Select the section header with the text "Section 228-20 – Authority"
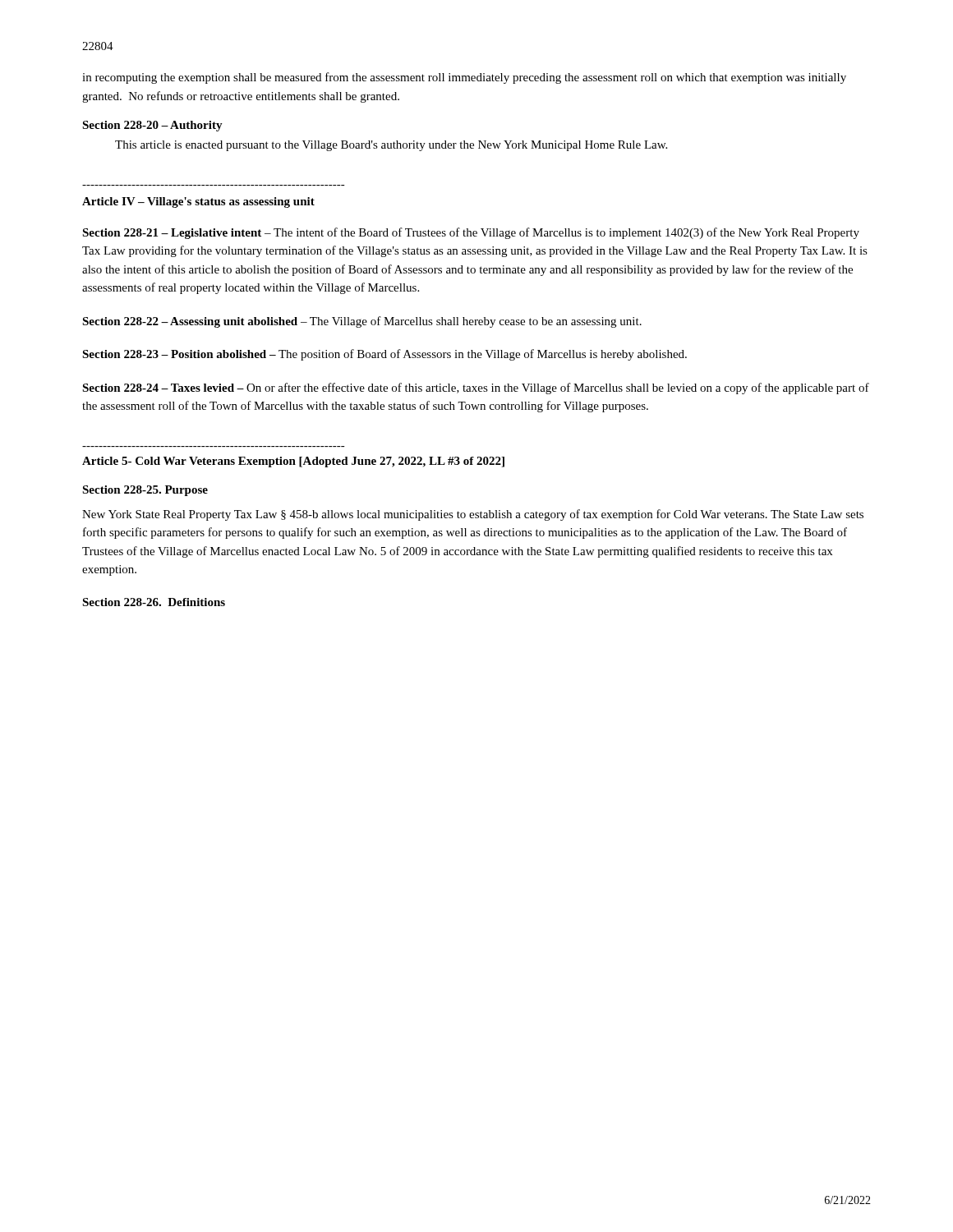953x1232 pixels. pyautogui.click(x=152, y=125)
